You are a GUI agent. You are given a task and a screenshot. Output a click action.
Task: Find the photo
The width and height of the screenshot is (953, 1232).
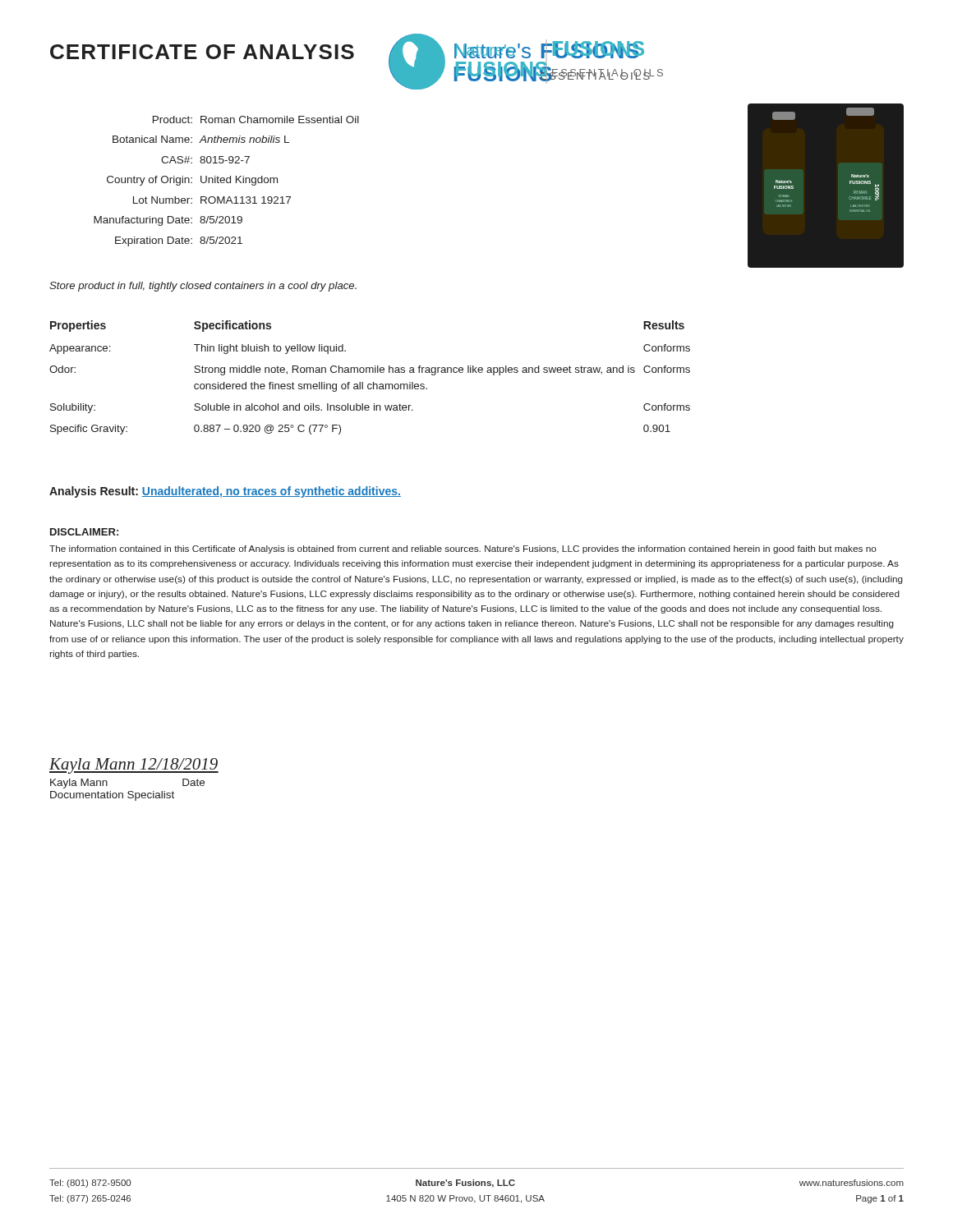826,186
